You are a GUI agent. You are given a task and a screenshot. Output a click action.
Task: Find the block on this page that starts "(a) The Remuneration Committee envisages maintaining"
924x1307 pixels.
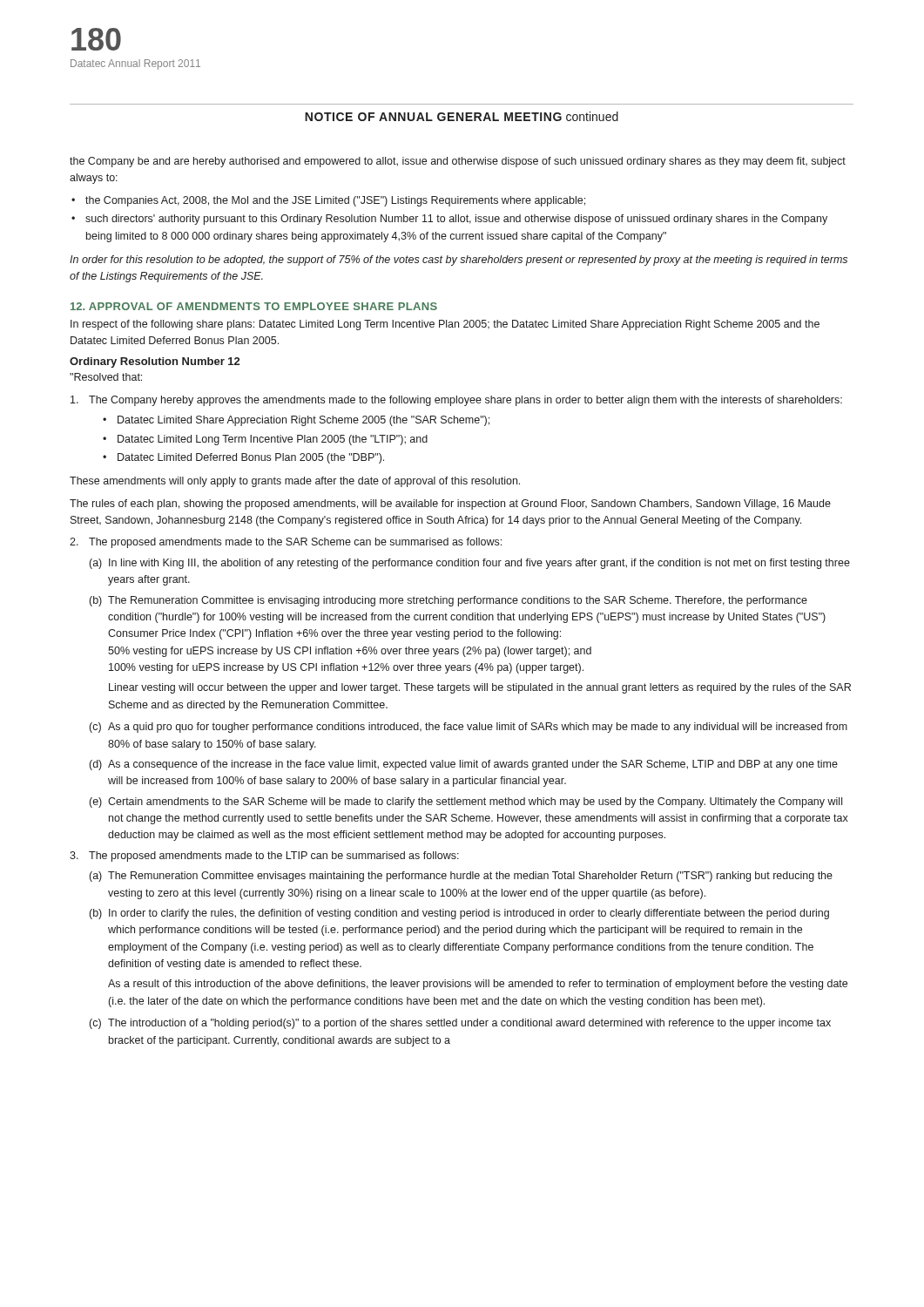[x=461, y=883]
